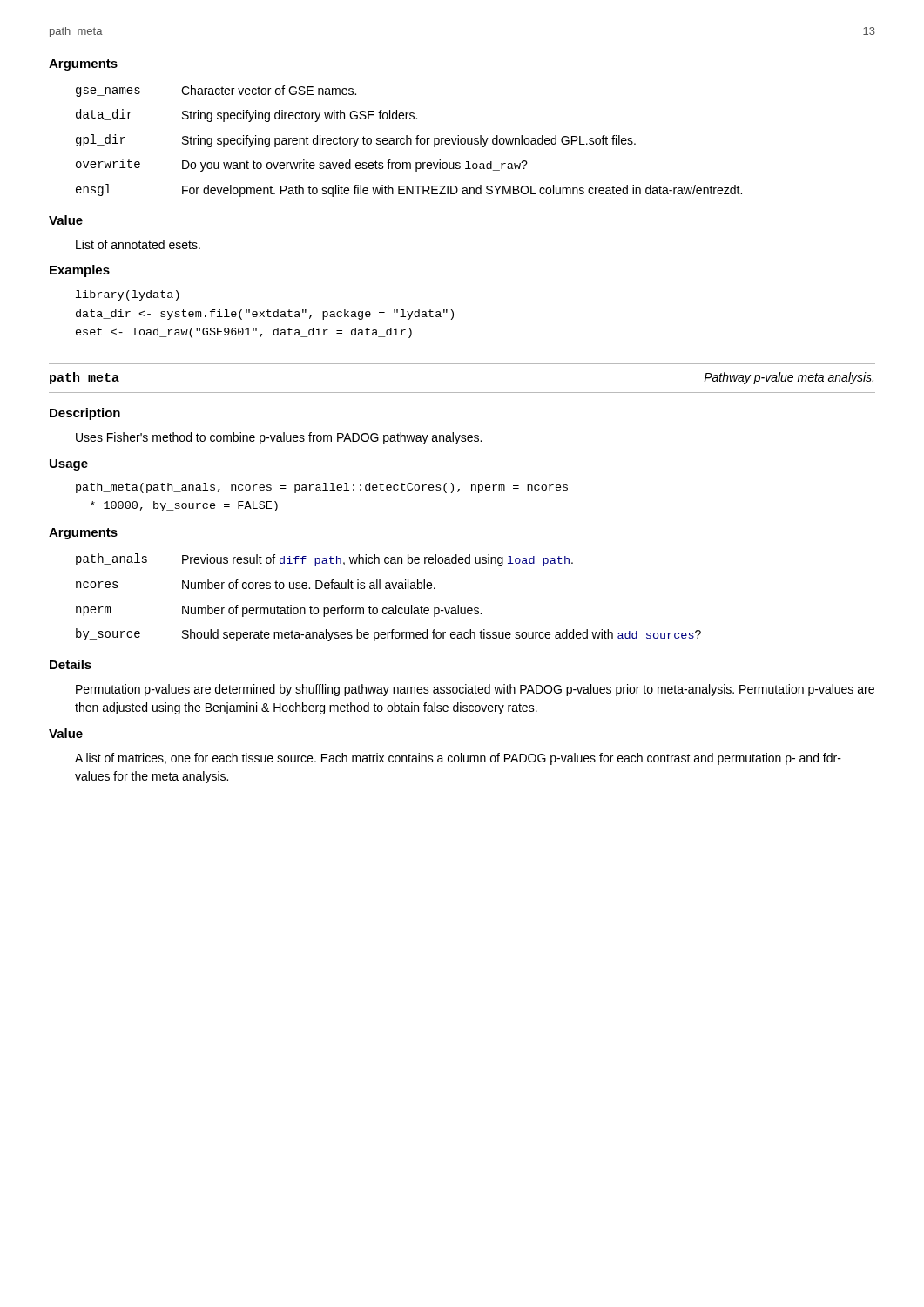Click on the text block with the text "path_meta(path_anals, ncores = parallel::detectCores(),"
Image resolution: width=924 pixels, height=1307 pixels.
coord(322,496)
